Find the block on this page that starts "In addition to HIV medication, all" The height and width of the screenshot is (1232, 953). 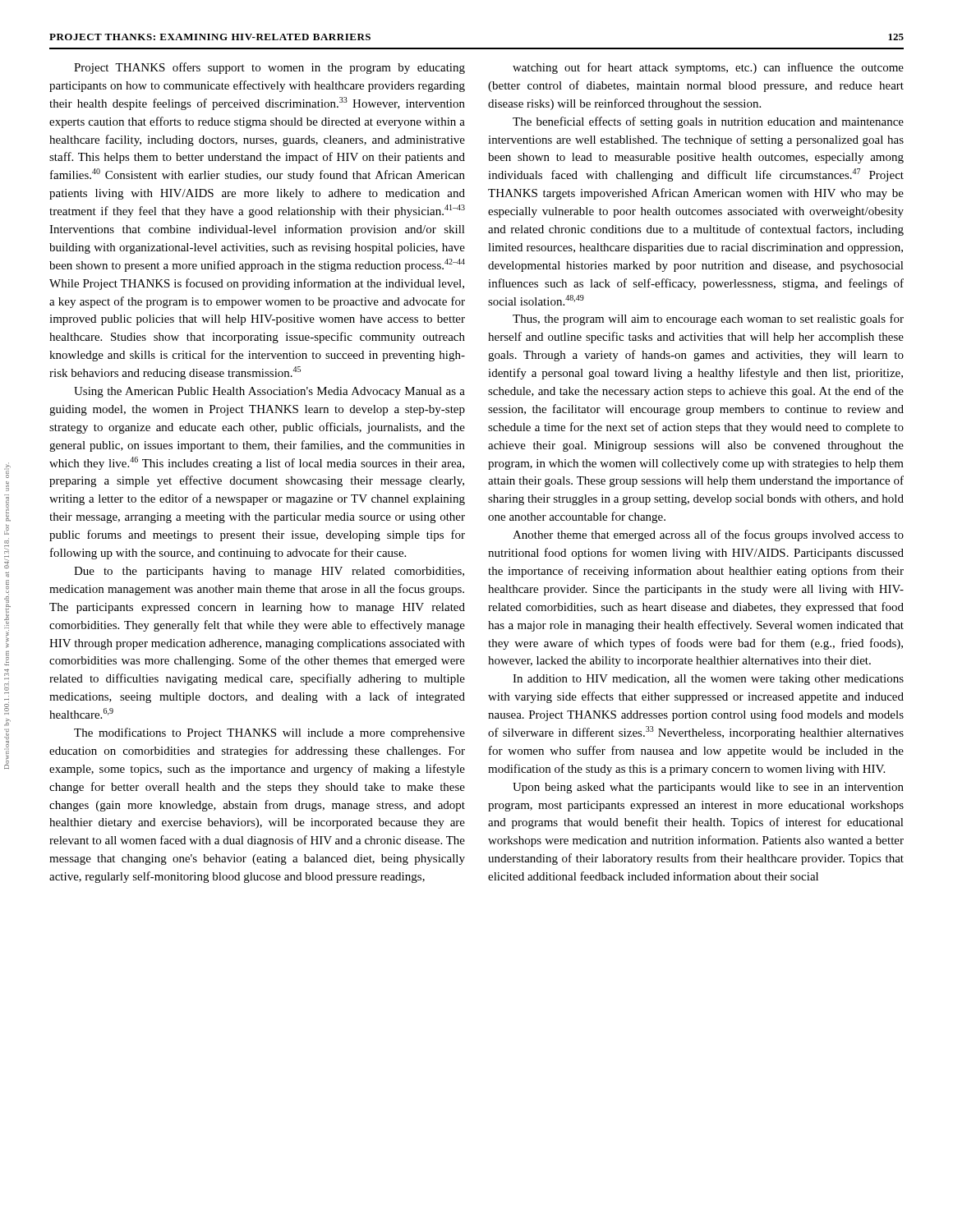click(x=696, y=724)
